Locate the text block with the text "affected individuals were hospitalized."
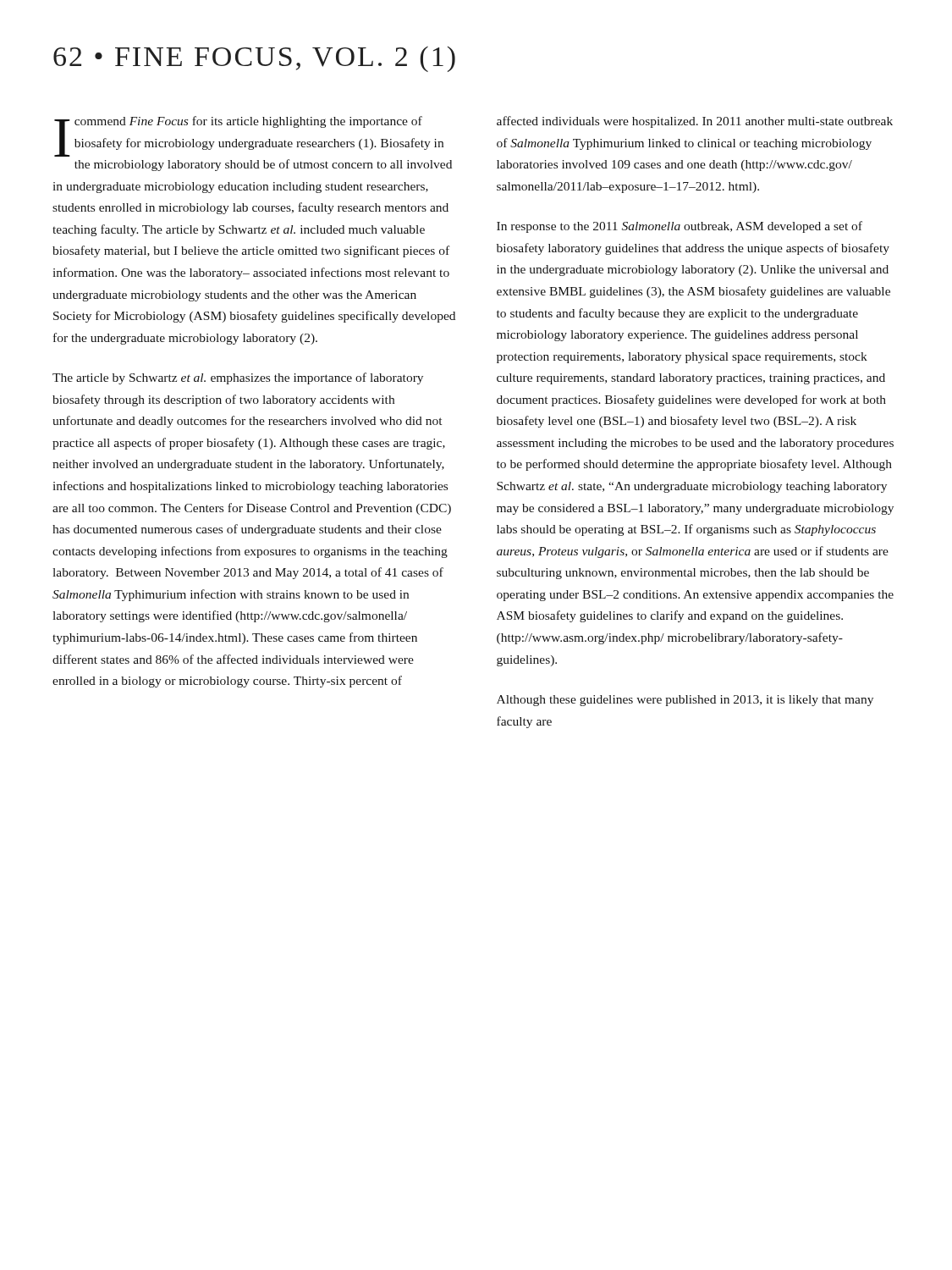This screenshot has height=1270, width=952. (695, 153)
